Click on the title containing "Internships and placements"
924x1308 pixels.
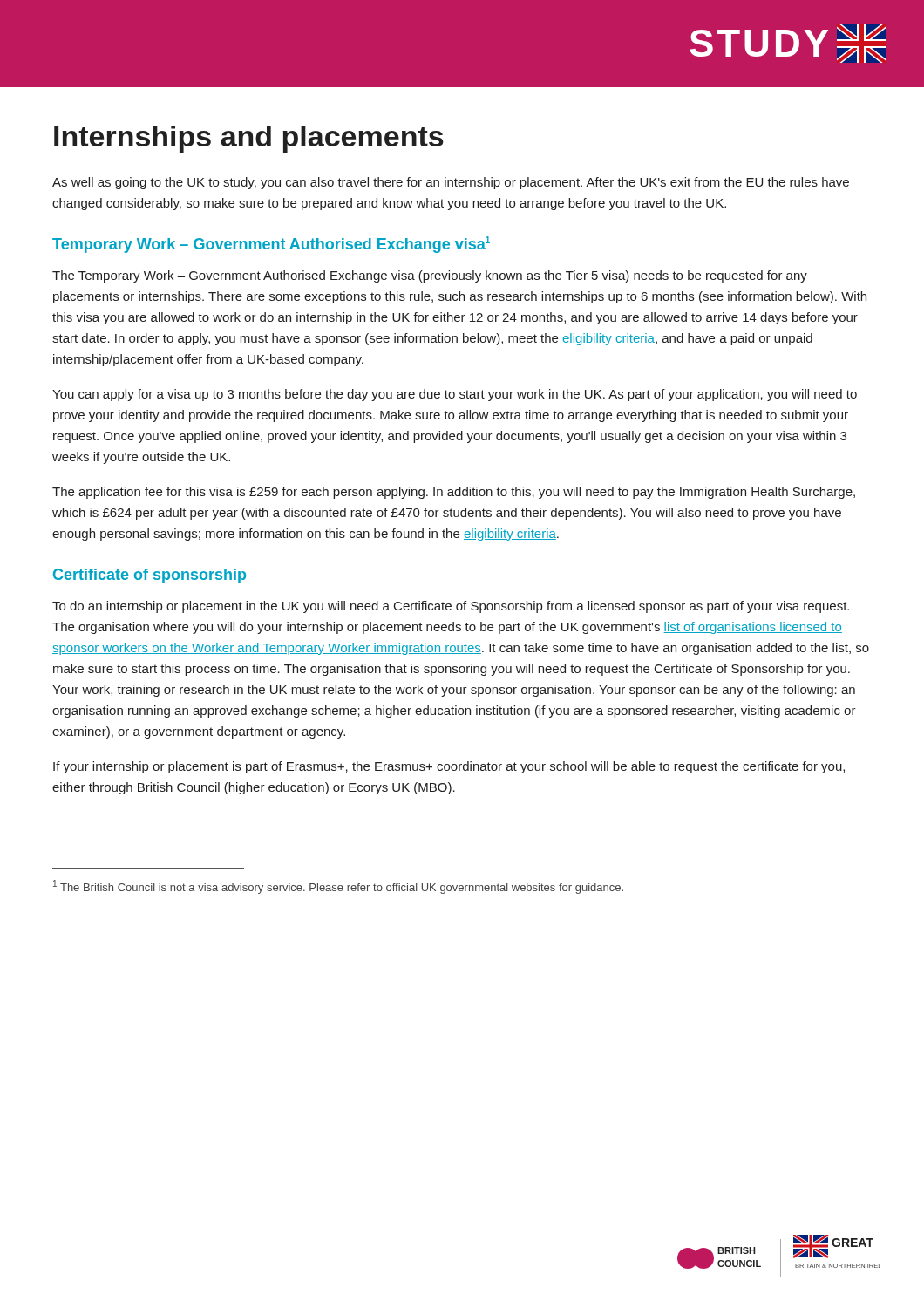249,139
